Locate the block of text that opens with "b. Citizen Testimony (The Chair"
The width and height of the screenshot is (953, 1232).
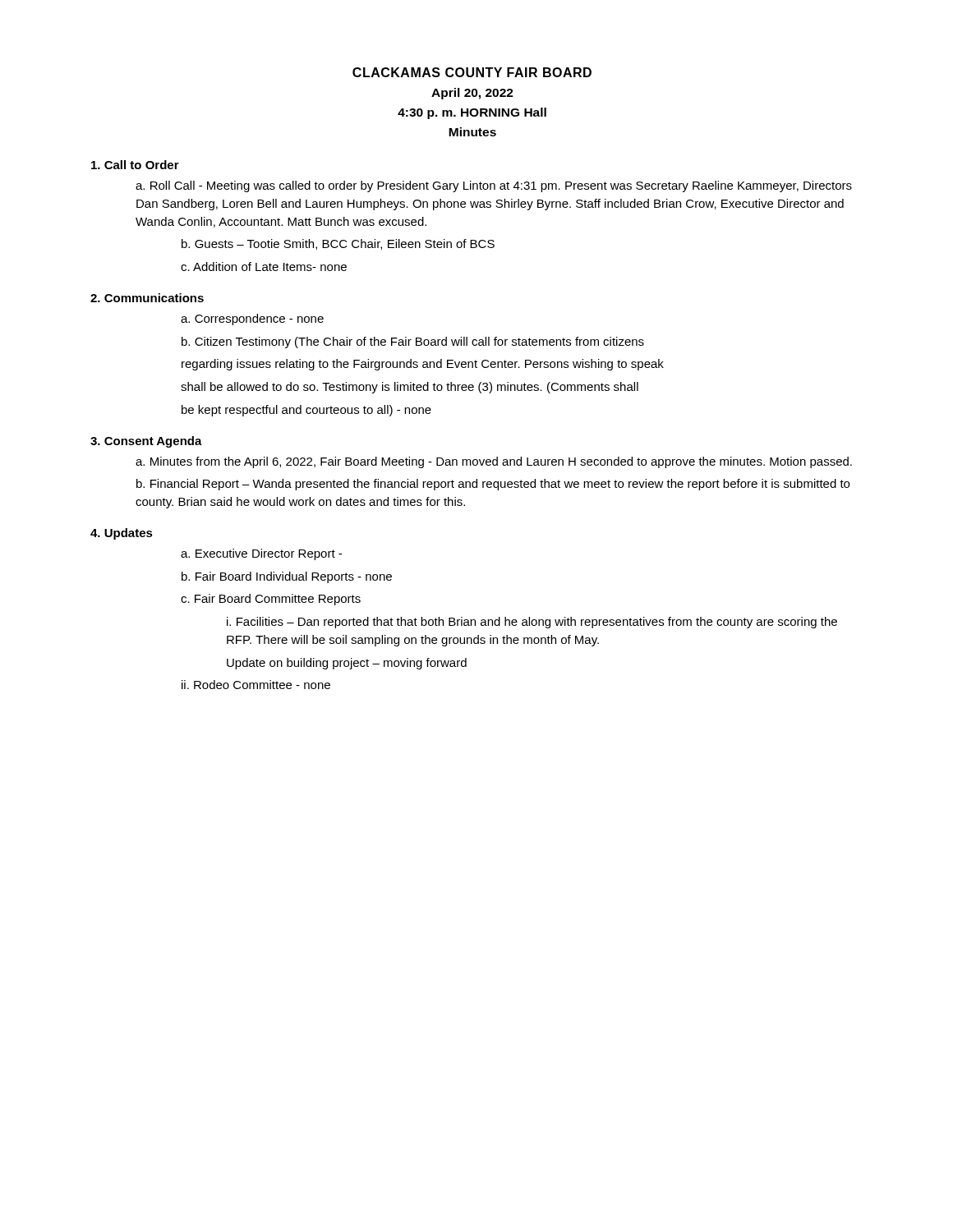(x=412, y=341)
